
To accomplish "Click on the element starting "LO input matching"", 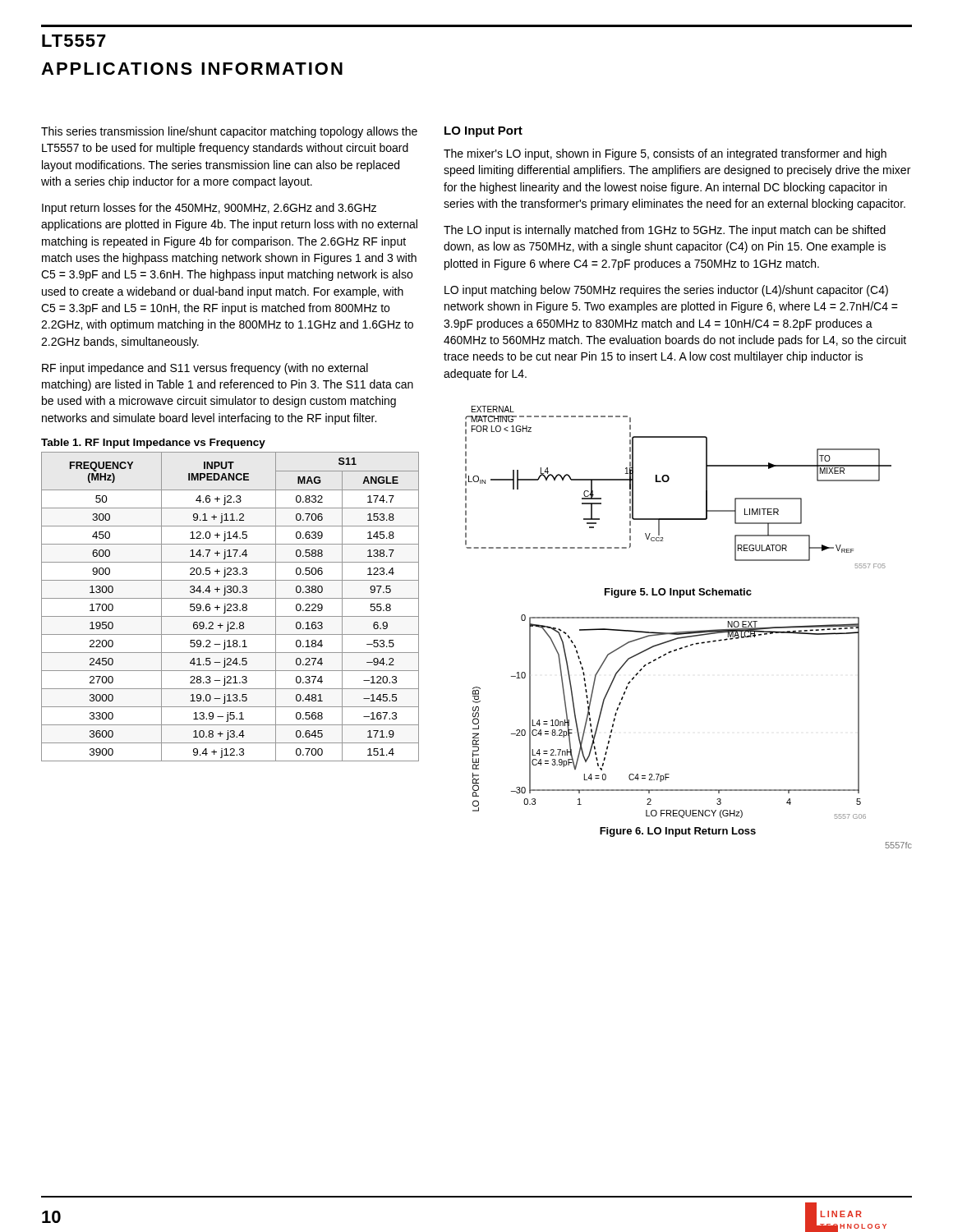I will (x=678, y=332).
